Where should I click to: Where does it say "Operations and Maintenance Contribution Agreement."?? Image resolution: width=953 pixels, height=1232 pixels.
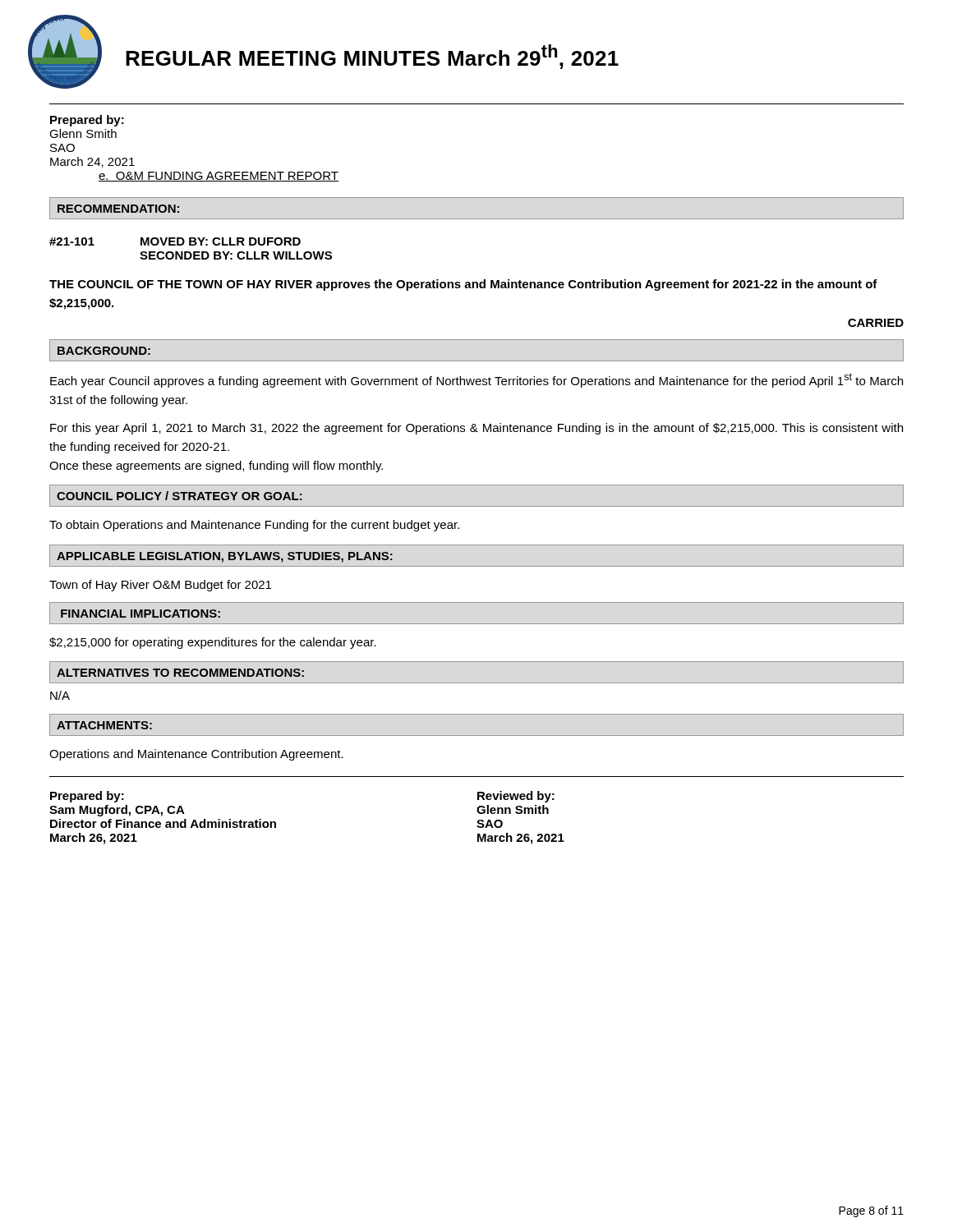click(x=197, y=754)
